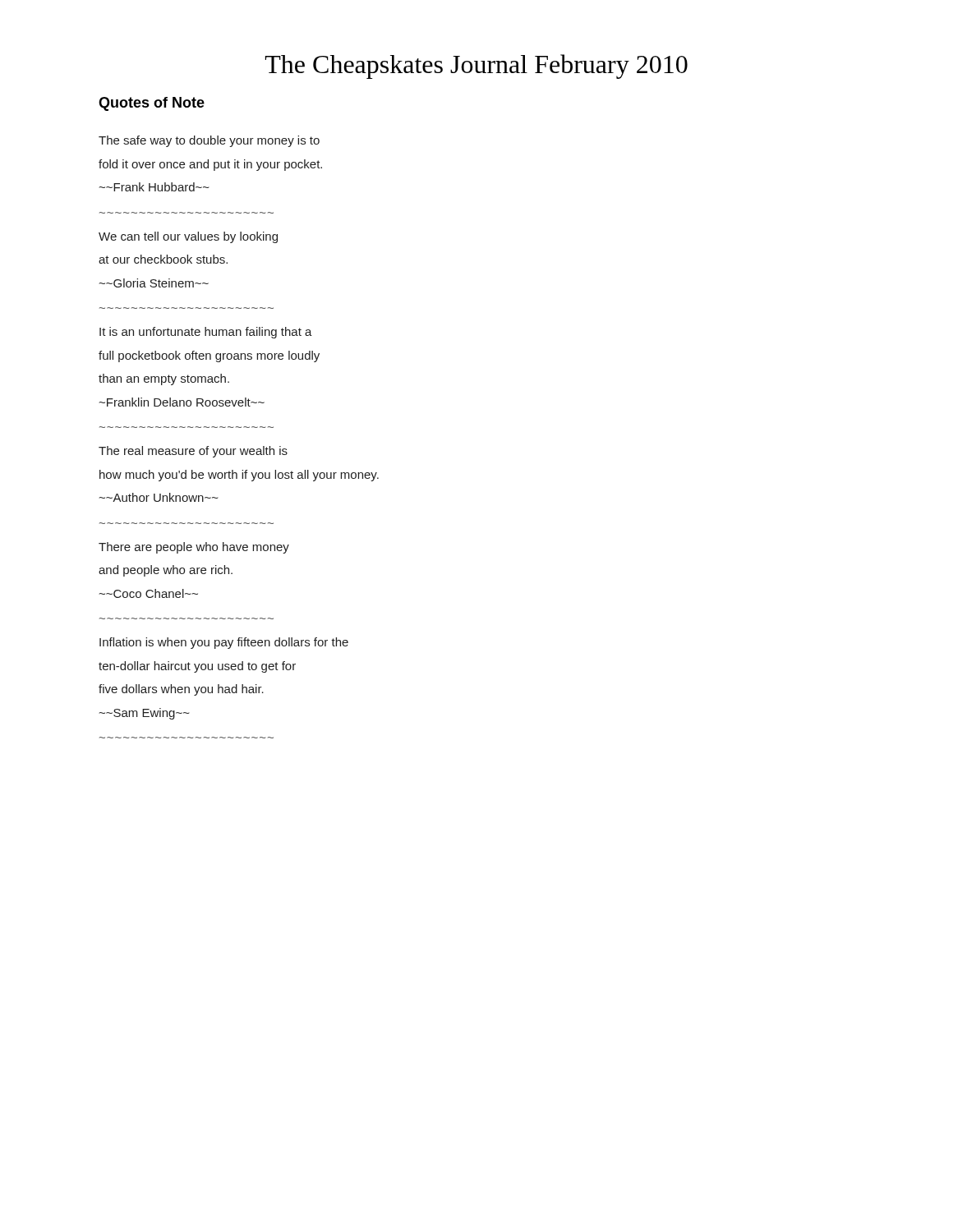Screen dimensions: 1232x953
Task: Point to the block beginning "We can tell our values by looking"
Action: click(188, 237)
